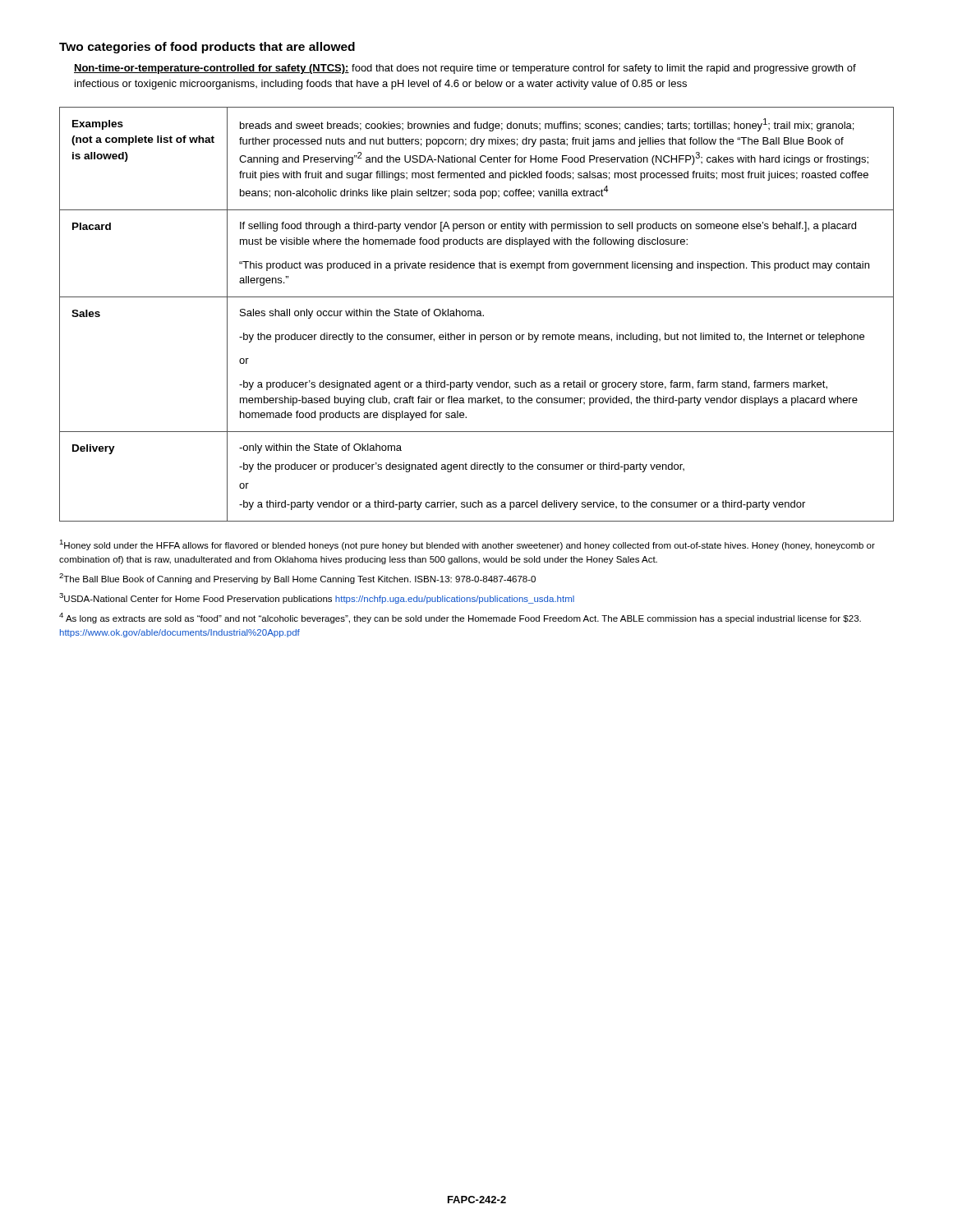Locate the block of text that opens with "Non-time-or-temperature-controlled for safety (NTCS): food"

coord(465,76)
